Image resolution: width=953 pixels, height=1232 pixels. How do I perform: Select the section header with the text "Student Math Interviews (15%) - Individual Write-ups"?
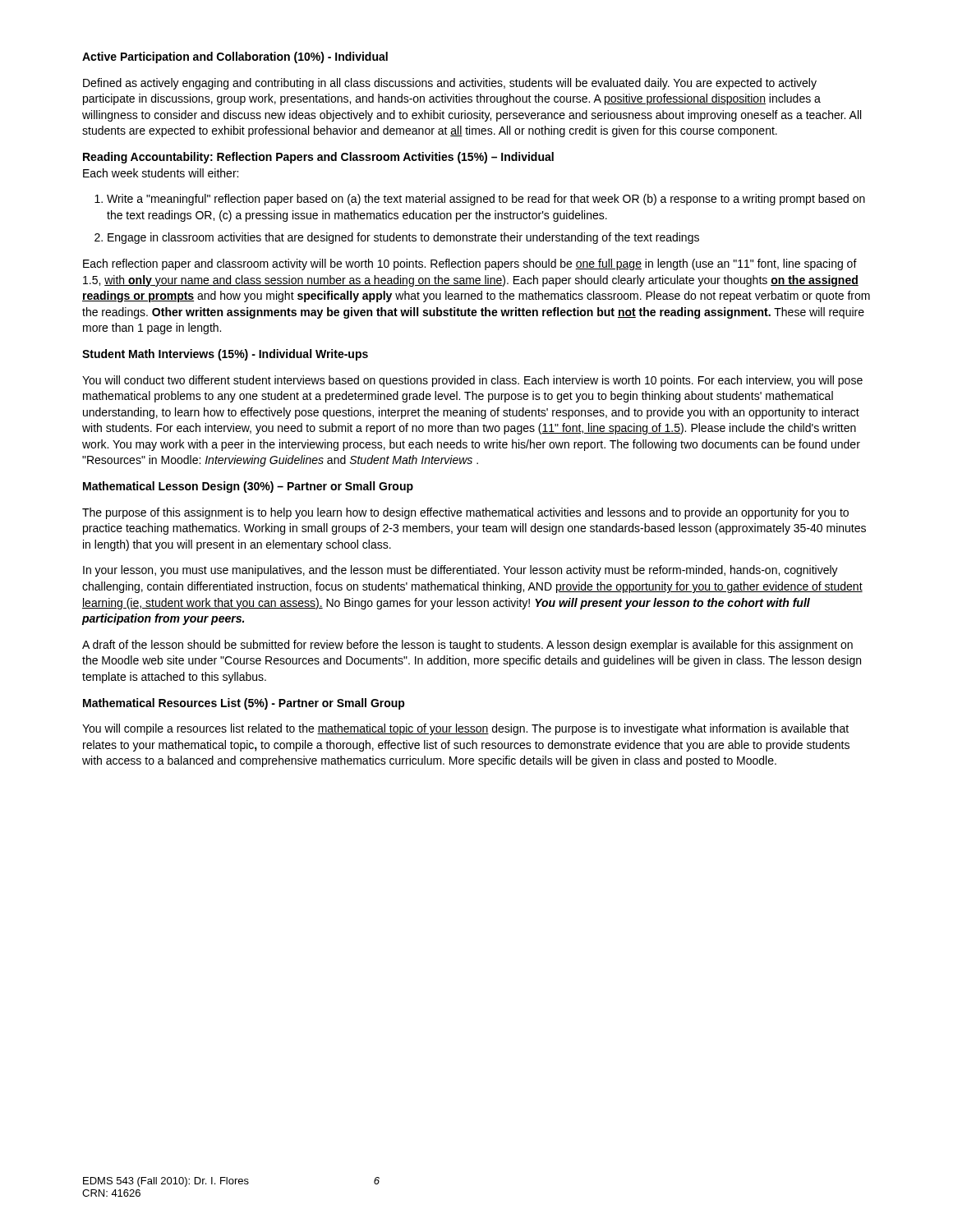225,354
